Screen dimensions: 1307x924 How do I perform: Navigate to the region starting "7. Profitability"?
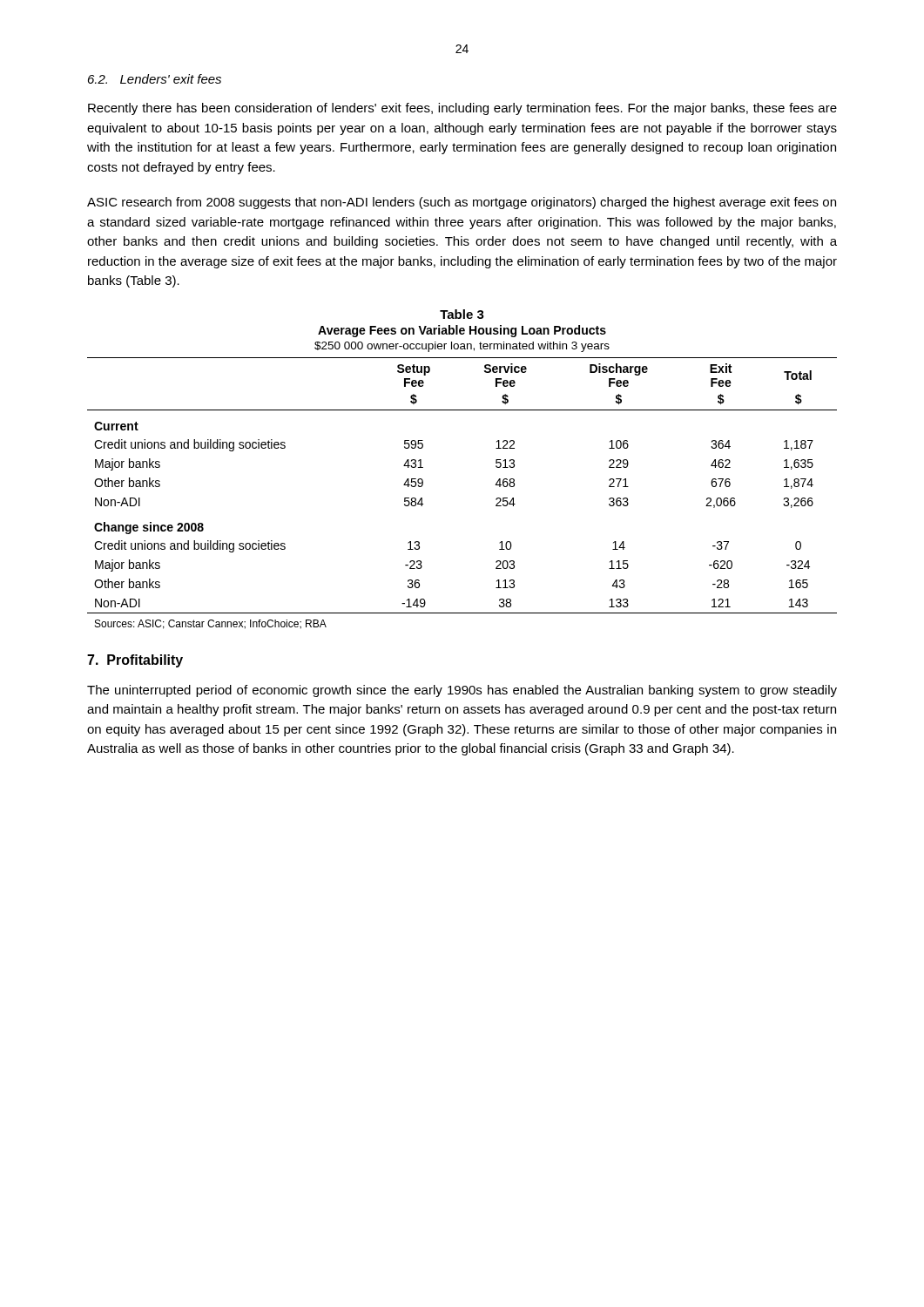(x=135, y=660)
